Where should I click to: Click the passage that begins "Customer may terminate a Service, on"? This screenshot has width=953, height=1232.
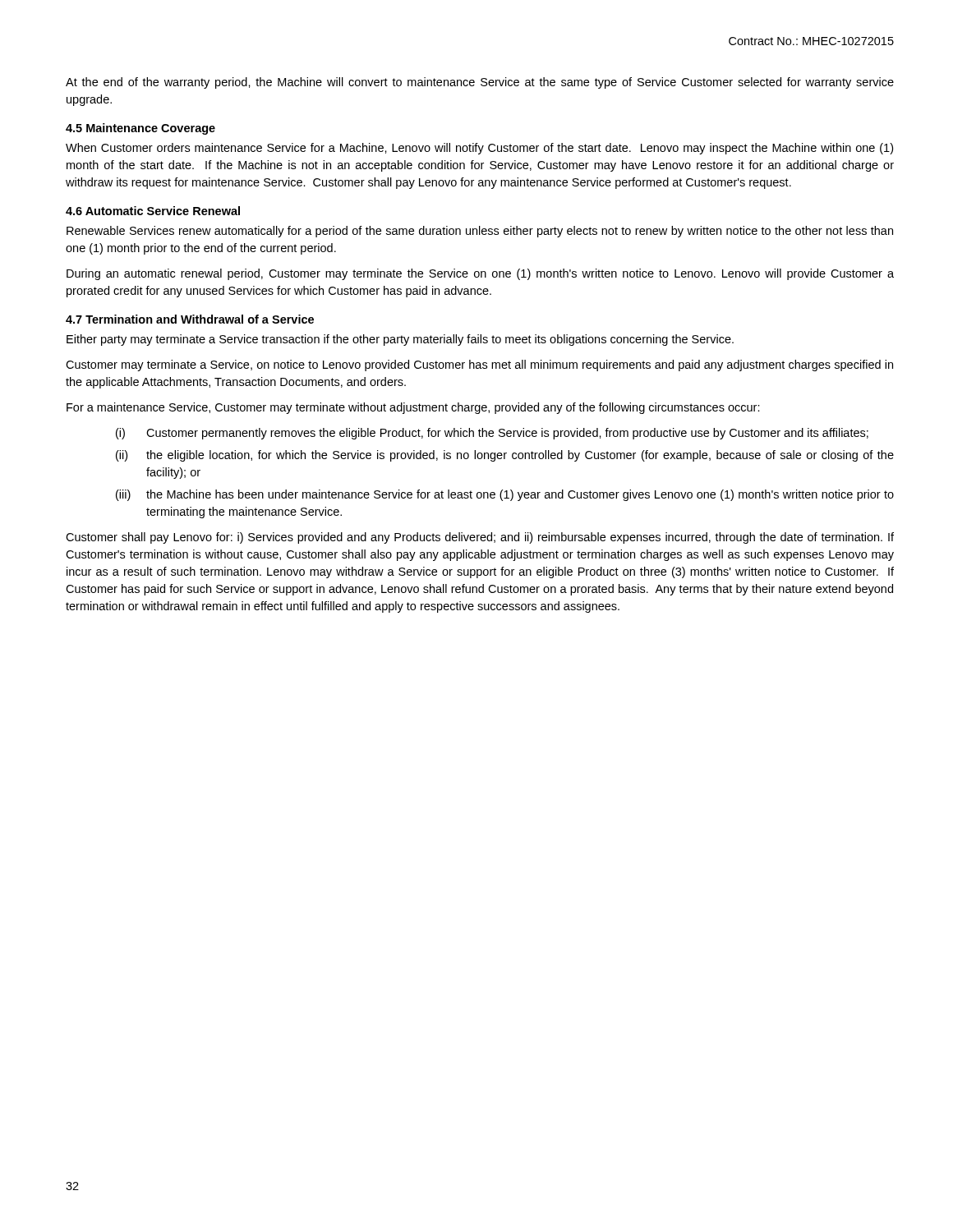pyautogui.click(x=480, y=373)
